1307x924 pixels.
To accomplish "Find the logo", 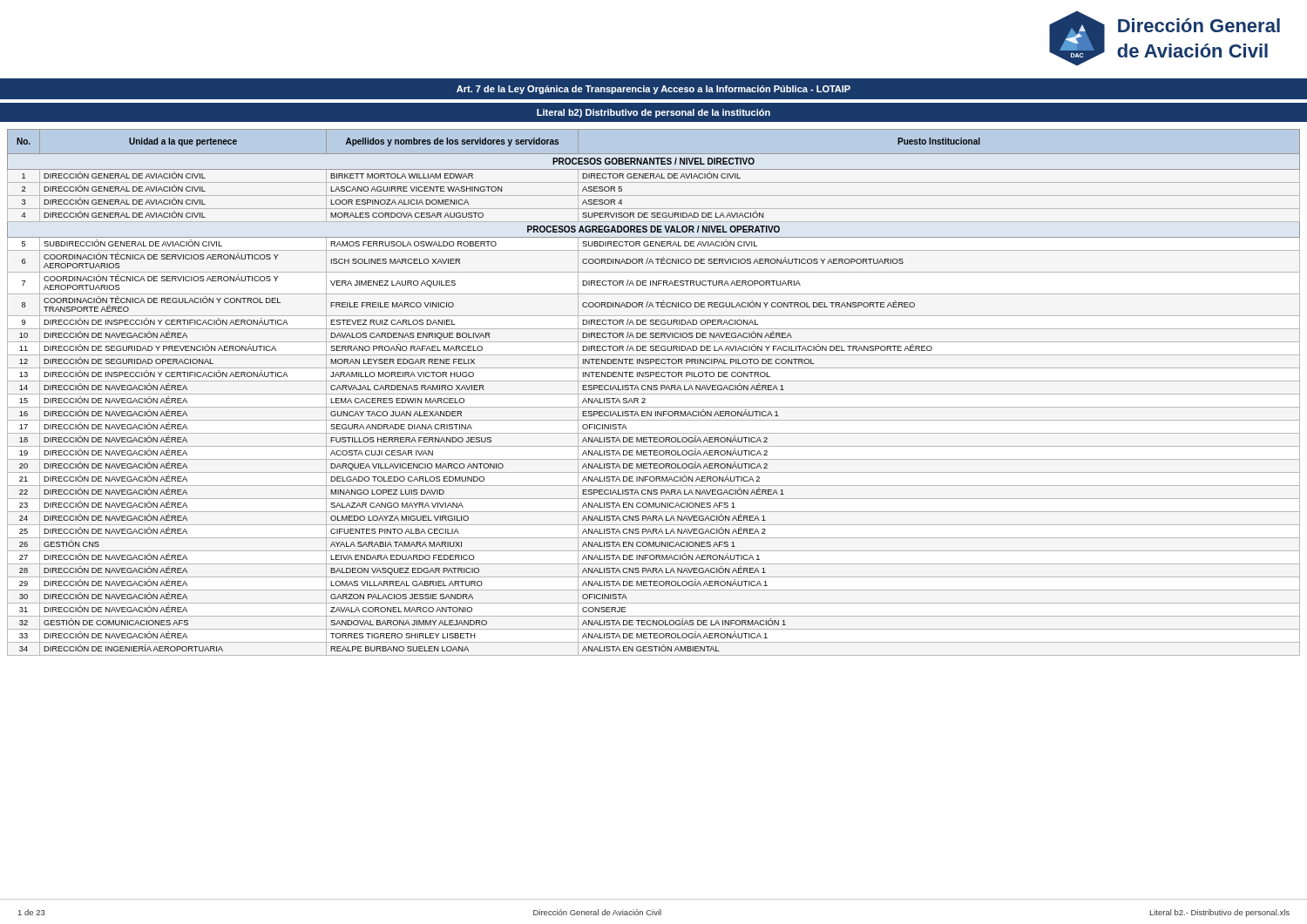I will [x=1077, y=39].
